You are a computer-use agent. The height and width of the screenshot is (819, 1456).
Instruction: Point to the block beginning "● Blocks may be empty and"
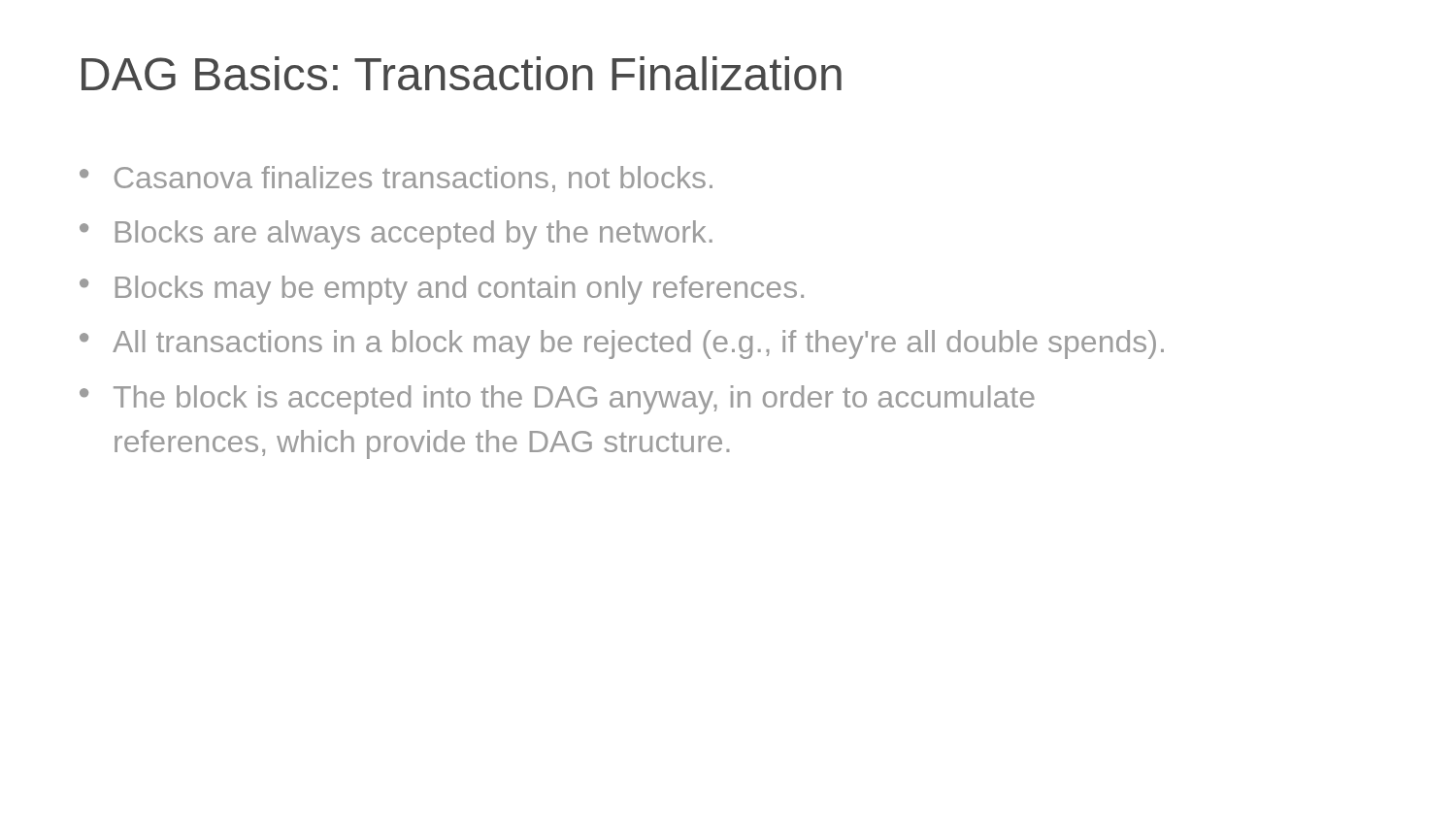pyautogui.click(x=728, y=287)
